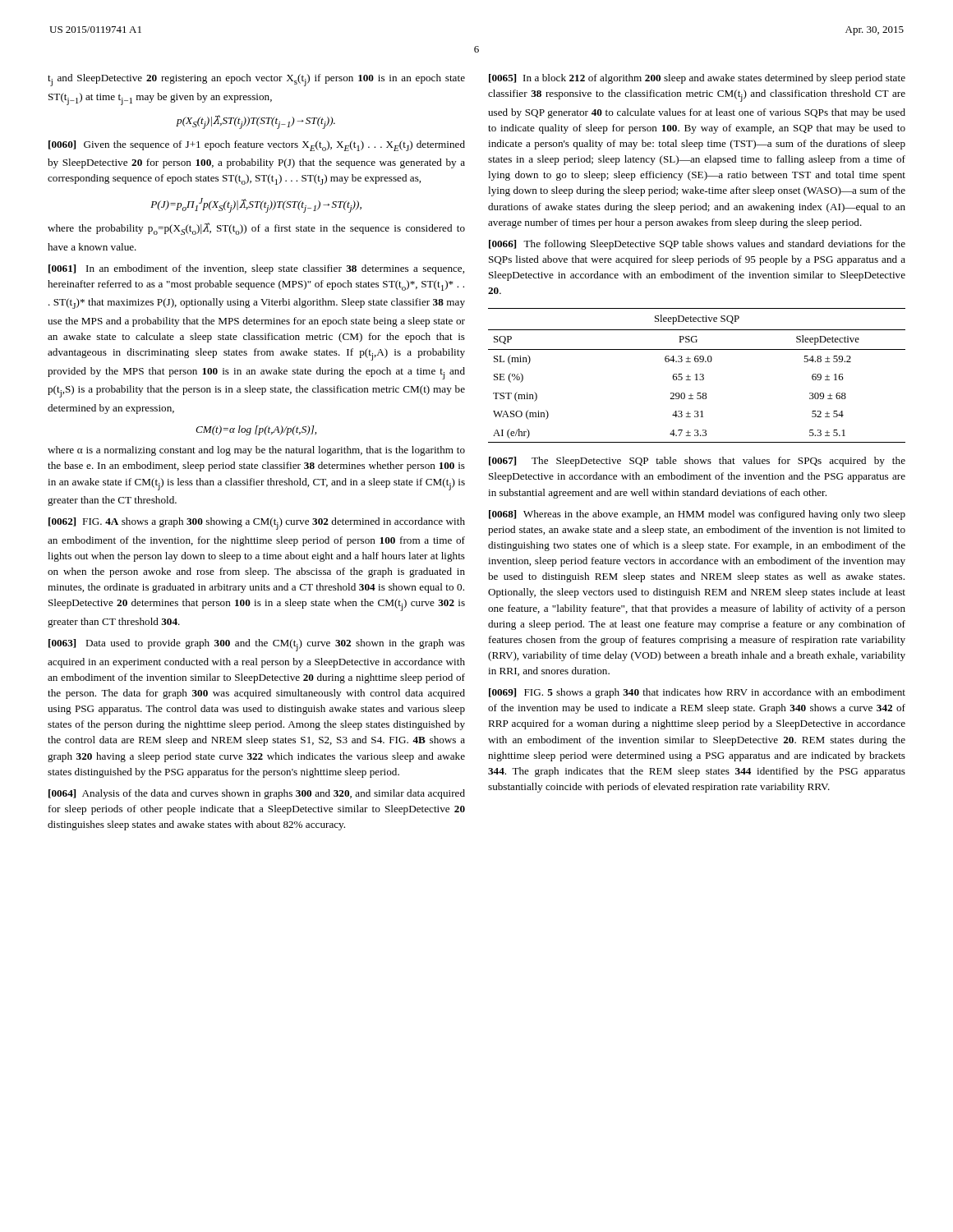Click on the text block starting "[0068] Whereas in the above example,"
The image size is (953, 1232).
(697, 592)
